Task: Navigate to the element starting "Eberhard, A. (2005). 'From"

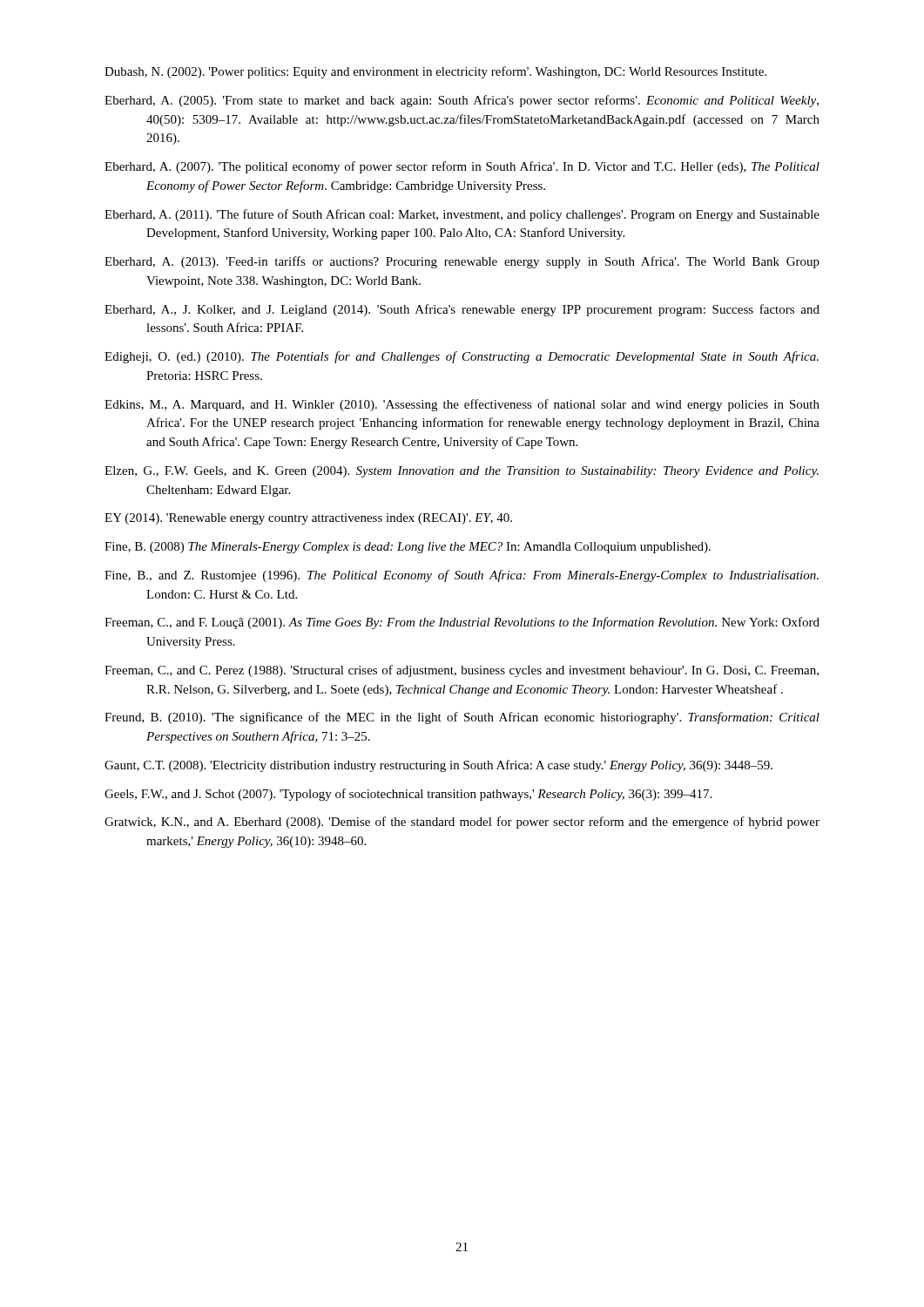Action: (x=462, y=119)
